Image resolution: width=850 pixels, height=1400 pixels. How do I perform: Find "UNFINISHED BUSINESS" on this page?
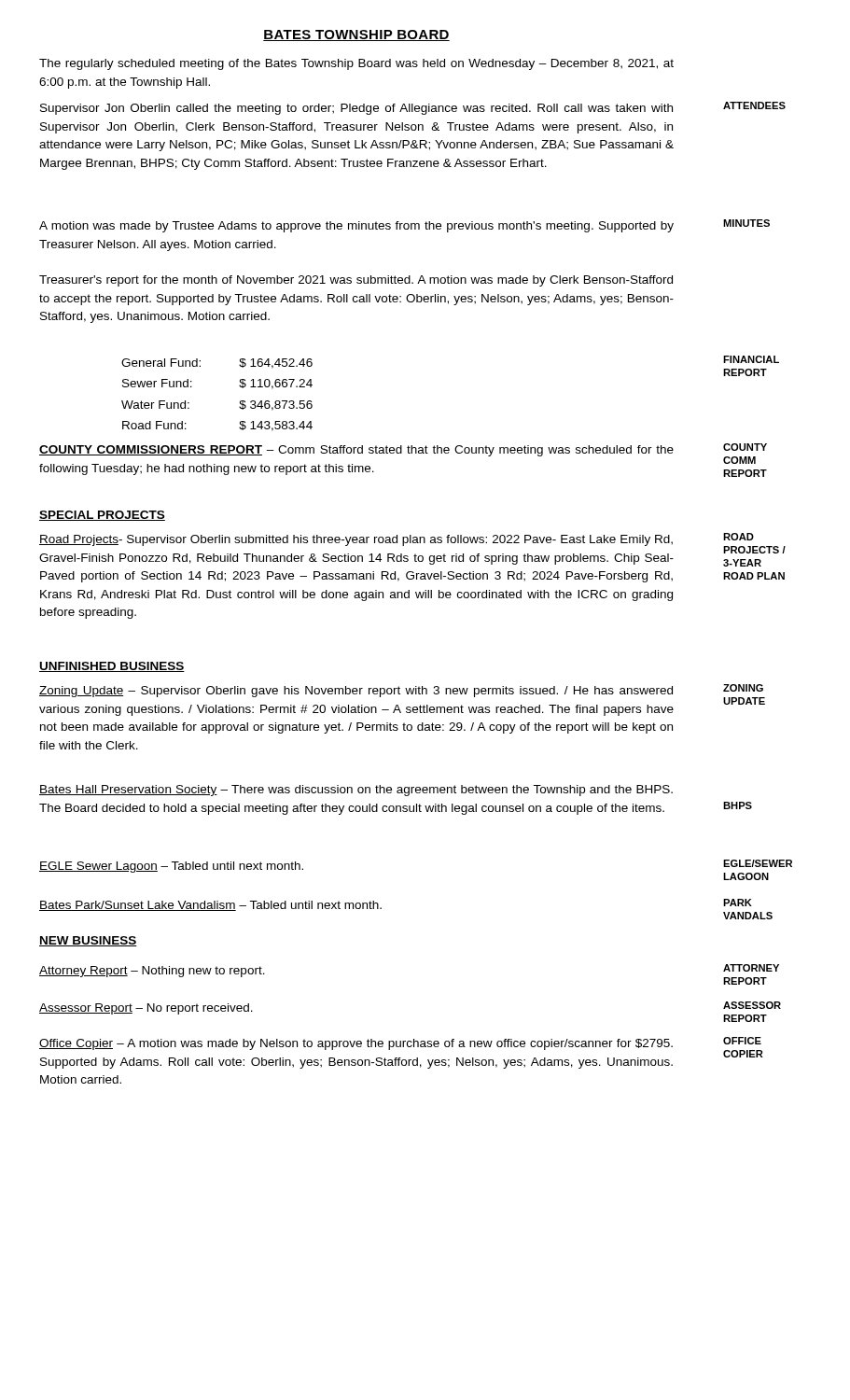click(112, 666)
